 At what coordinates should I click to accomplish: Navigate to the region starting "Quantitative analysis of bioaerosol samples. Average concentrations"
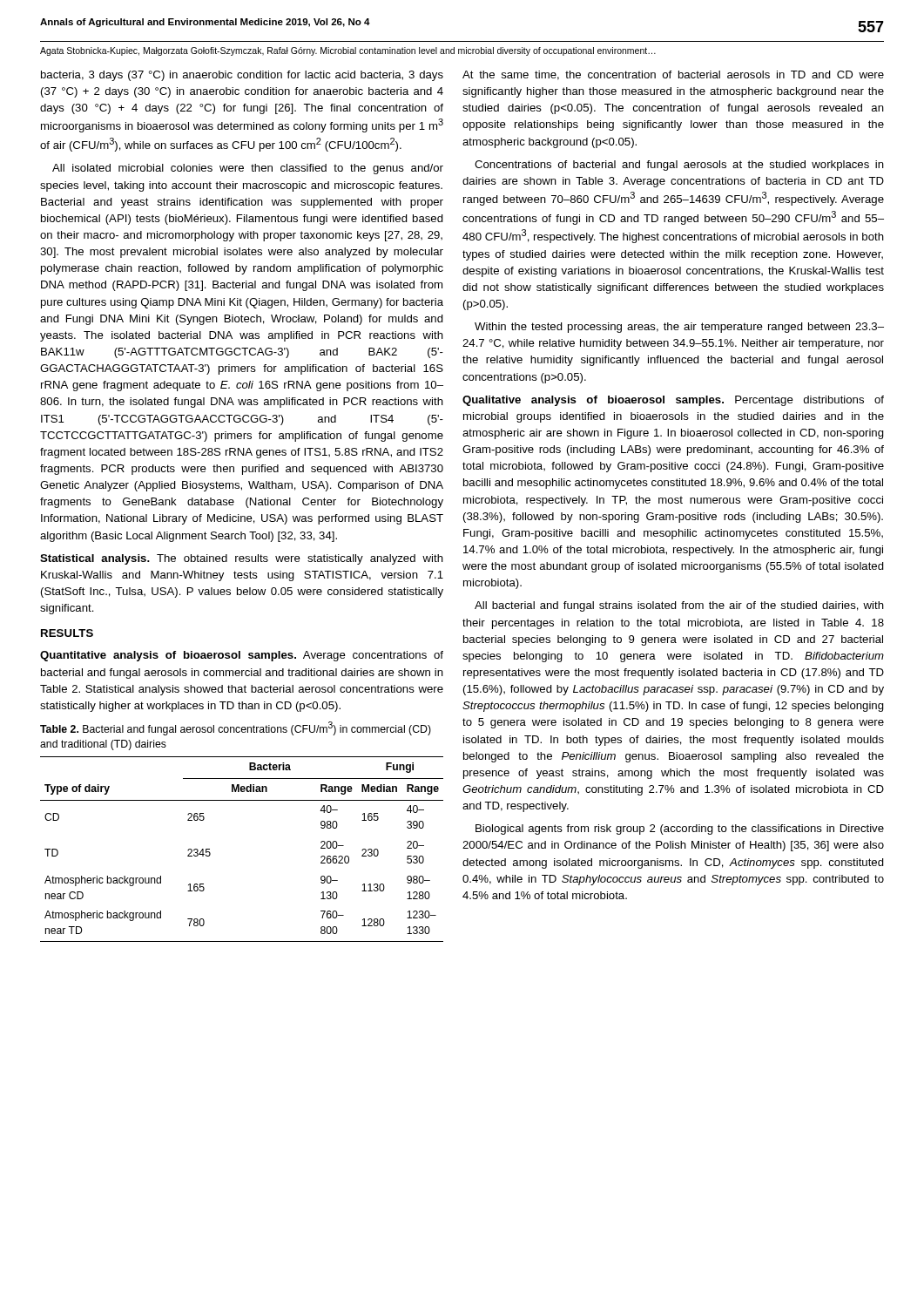[x=242, y=680]
